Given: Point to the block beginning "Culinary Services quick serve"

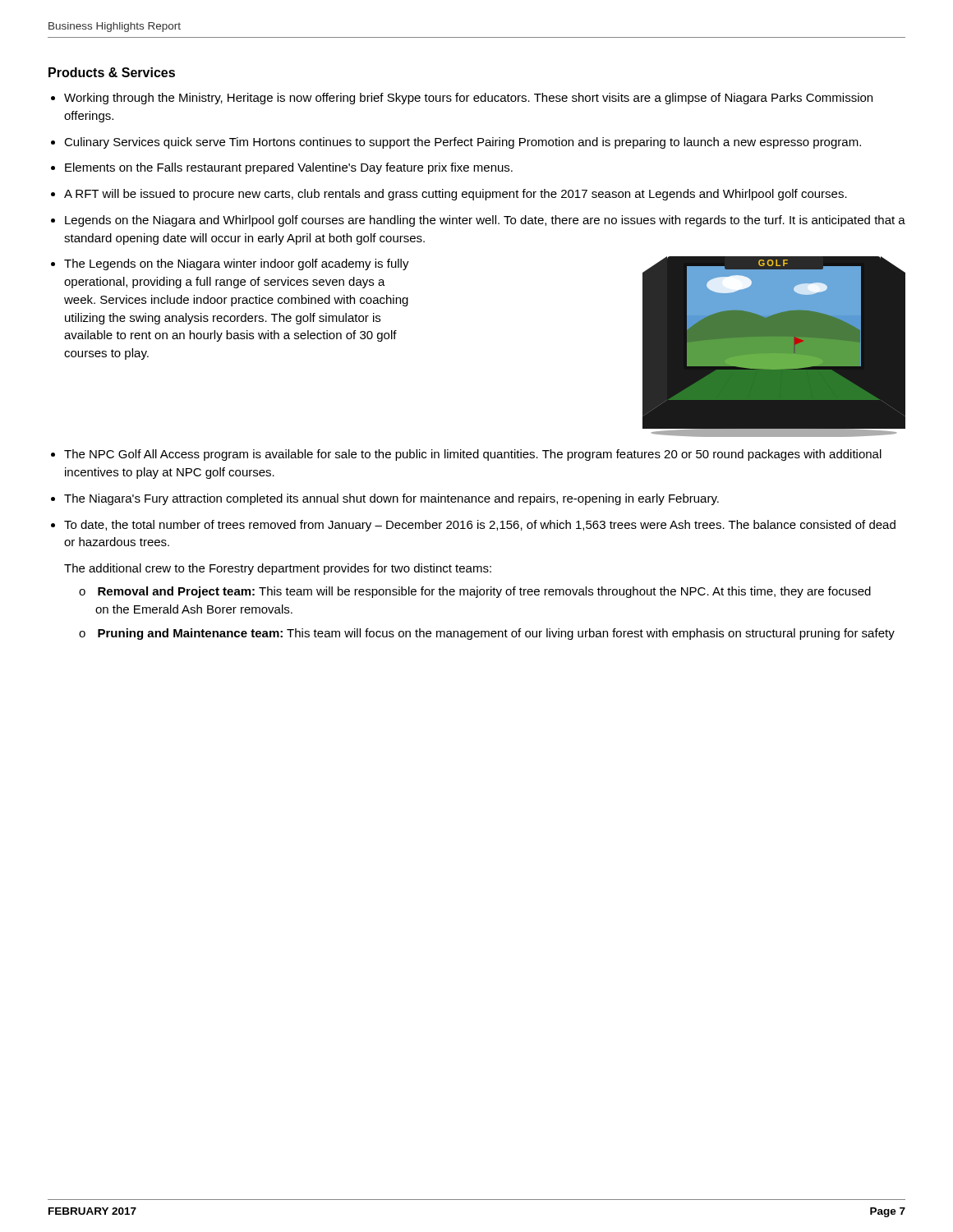Looking at the screenshot, I should pyautogui.click(x=463, y=141).
